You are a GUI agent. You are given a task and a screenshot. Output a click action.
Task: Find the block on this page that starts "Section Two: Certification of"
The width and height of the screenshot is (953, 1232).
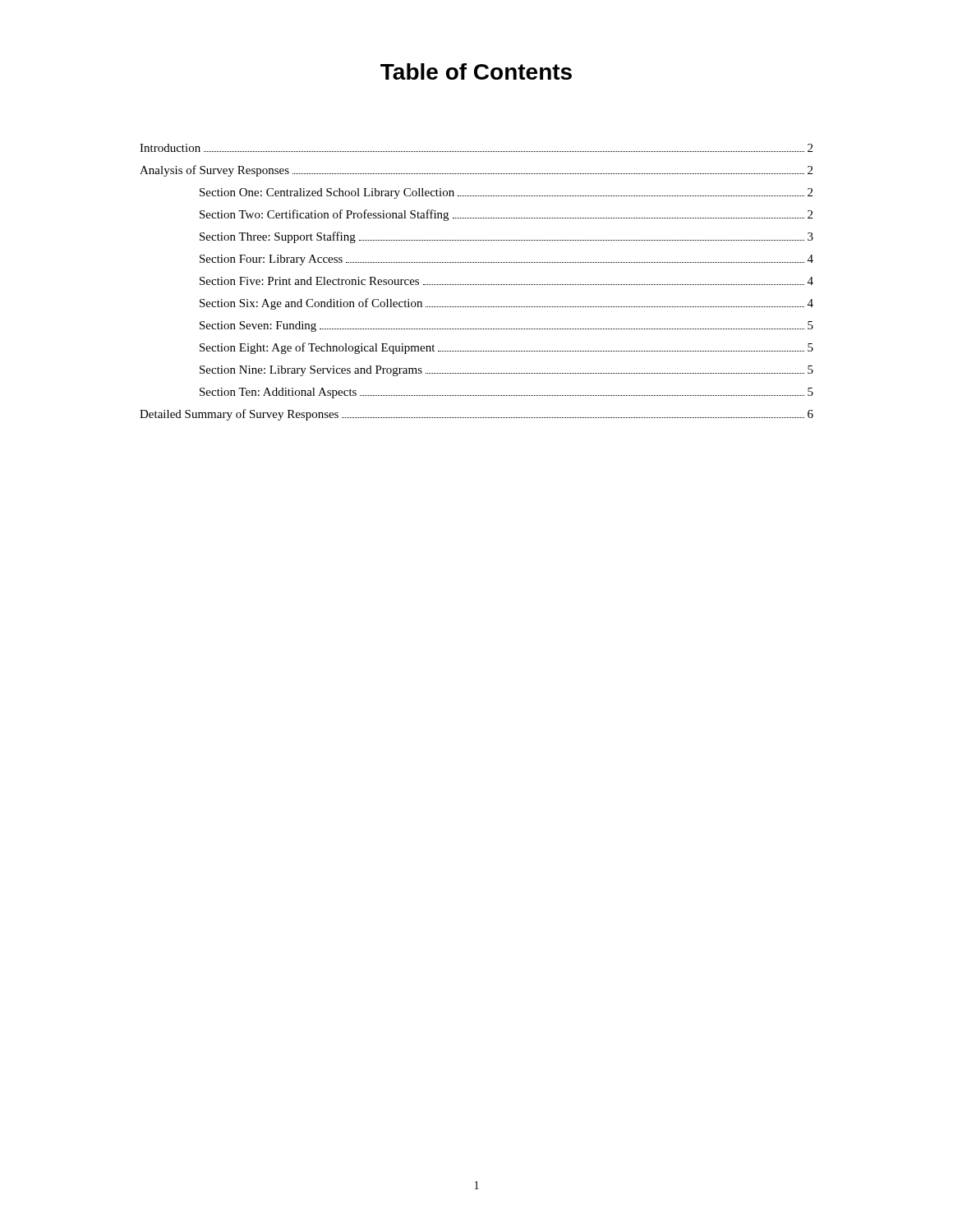tap(506, 215)
